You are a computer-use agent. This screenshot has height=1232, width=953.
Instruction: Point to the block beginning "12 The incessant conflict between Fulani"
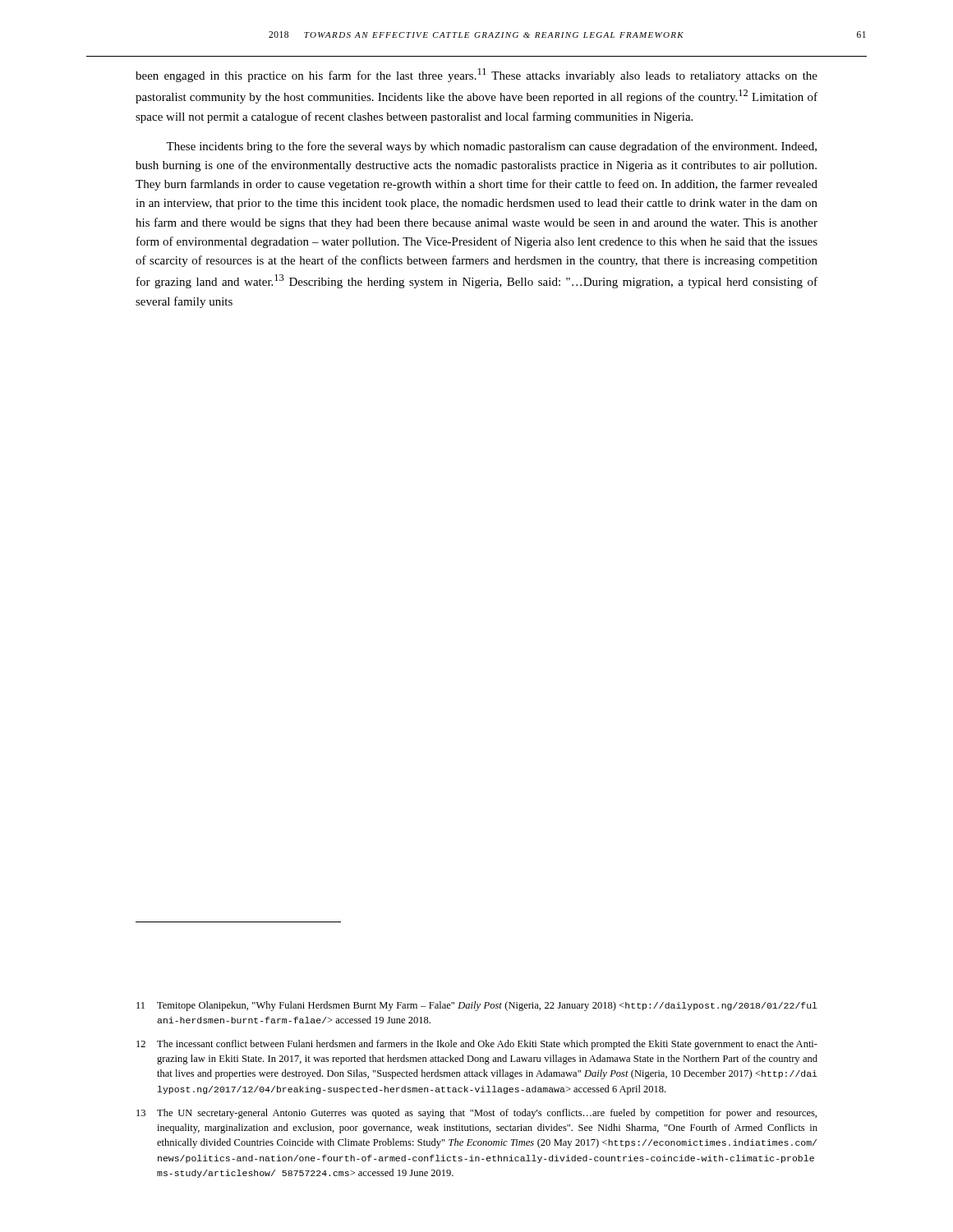pos(476,1067)
